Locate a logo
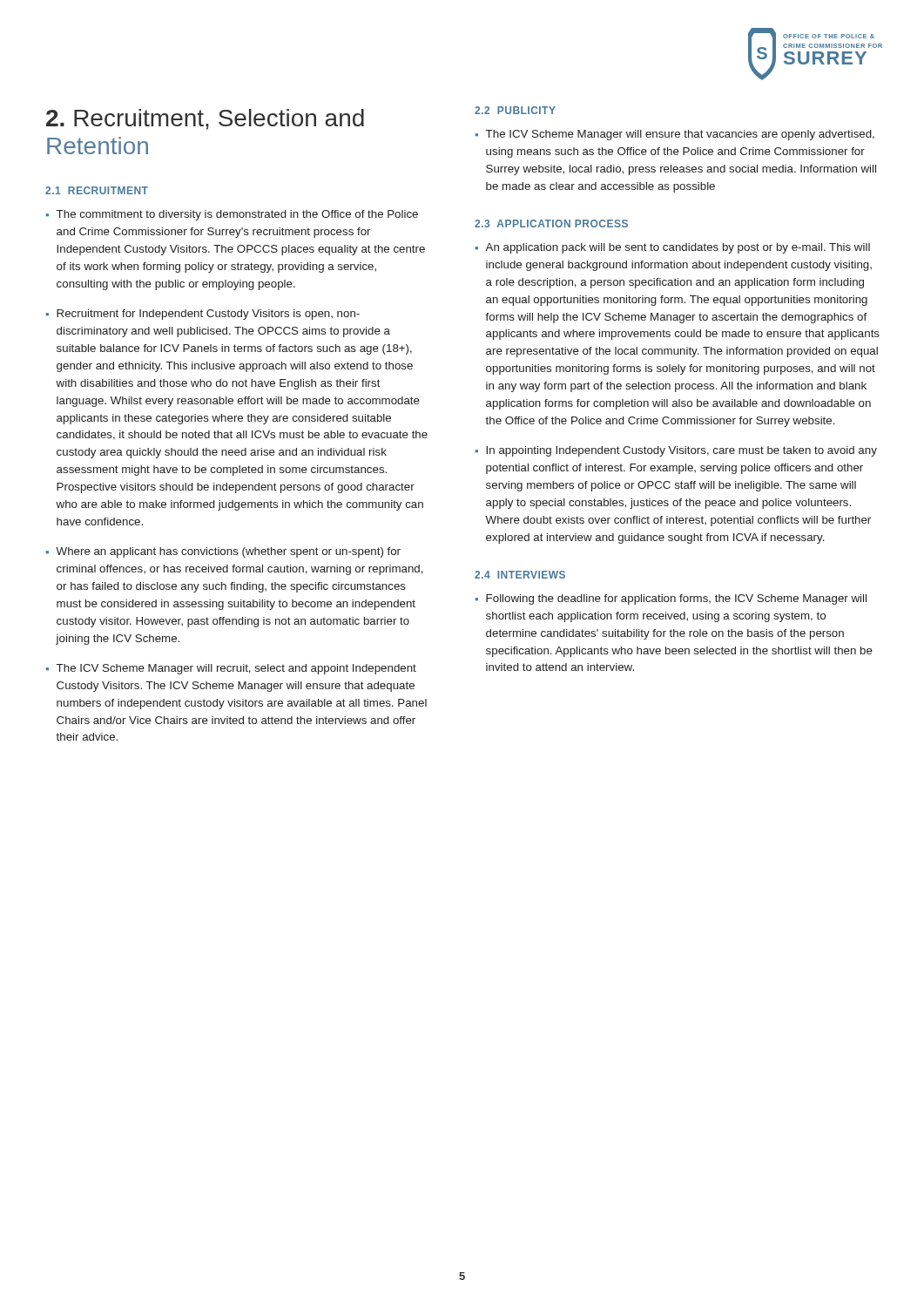 (x=804, y=55)
